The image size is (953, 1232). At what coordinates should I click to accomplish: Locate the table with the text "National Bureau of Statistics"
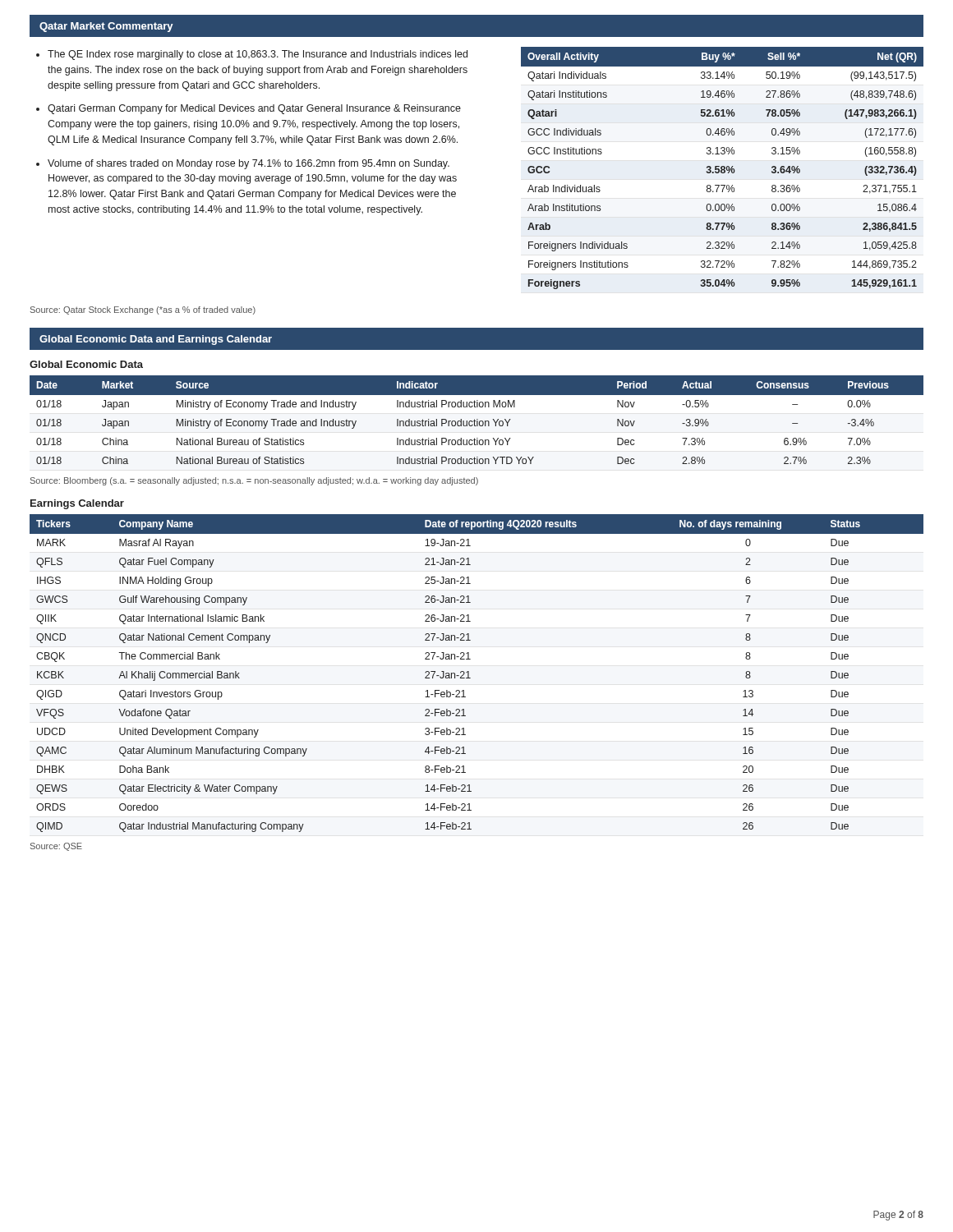(x=476, y=423)
